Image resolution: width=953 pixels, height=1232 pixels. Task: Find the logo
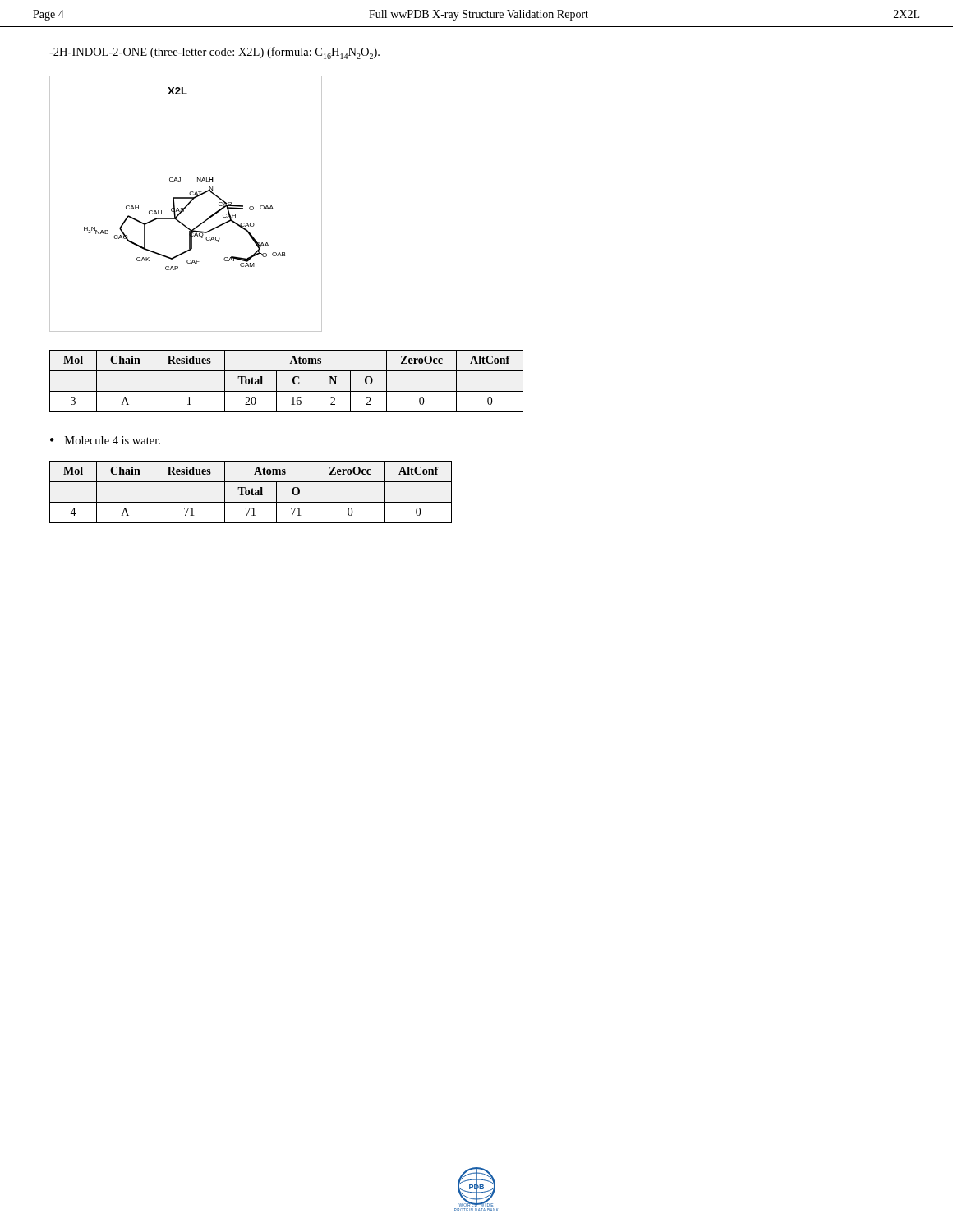476,1189
